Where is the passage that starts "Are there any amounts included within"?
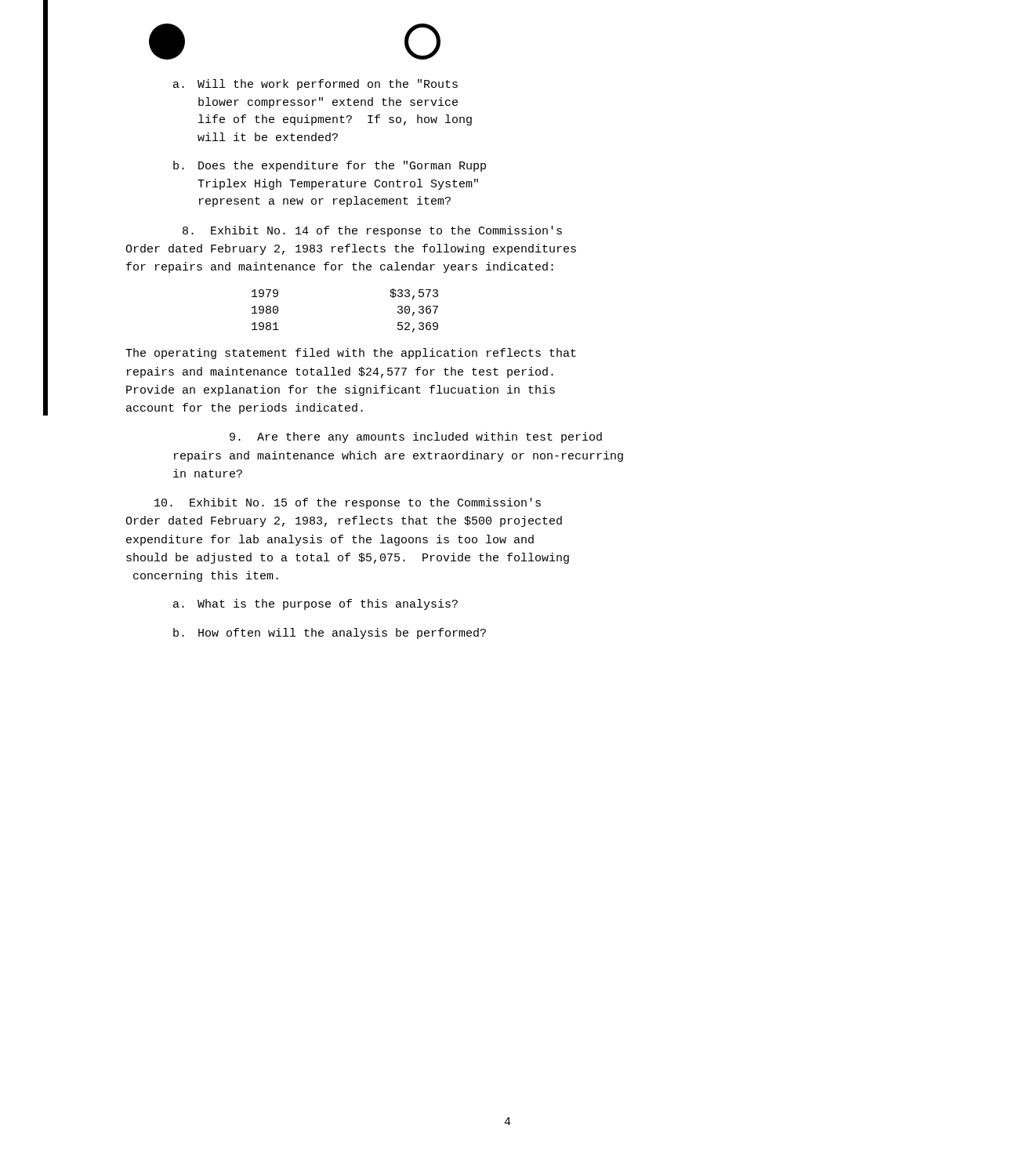The width and height of the screenshot is (1015, 1176). coord(398,456)
